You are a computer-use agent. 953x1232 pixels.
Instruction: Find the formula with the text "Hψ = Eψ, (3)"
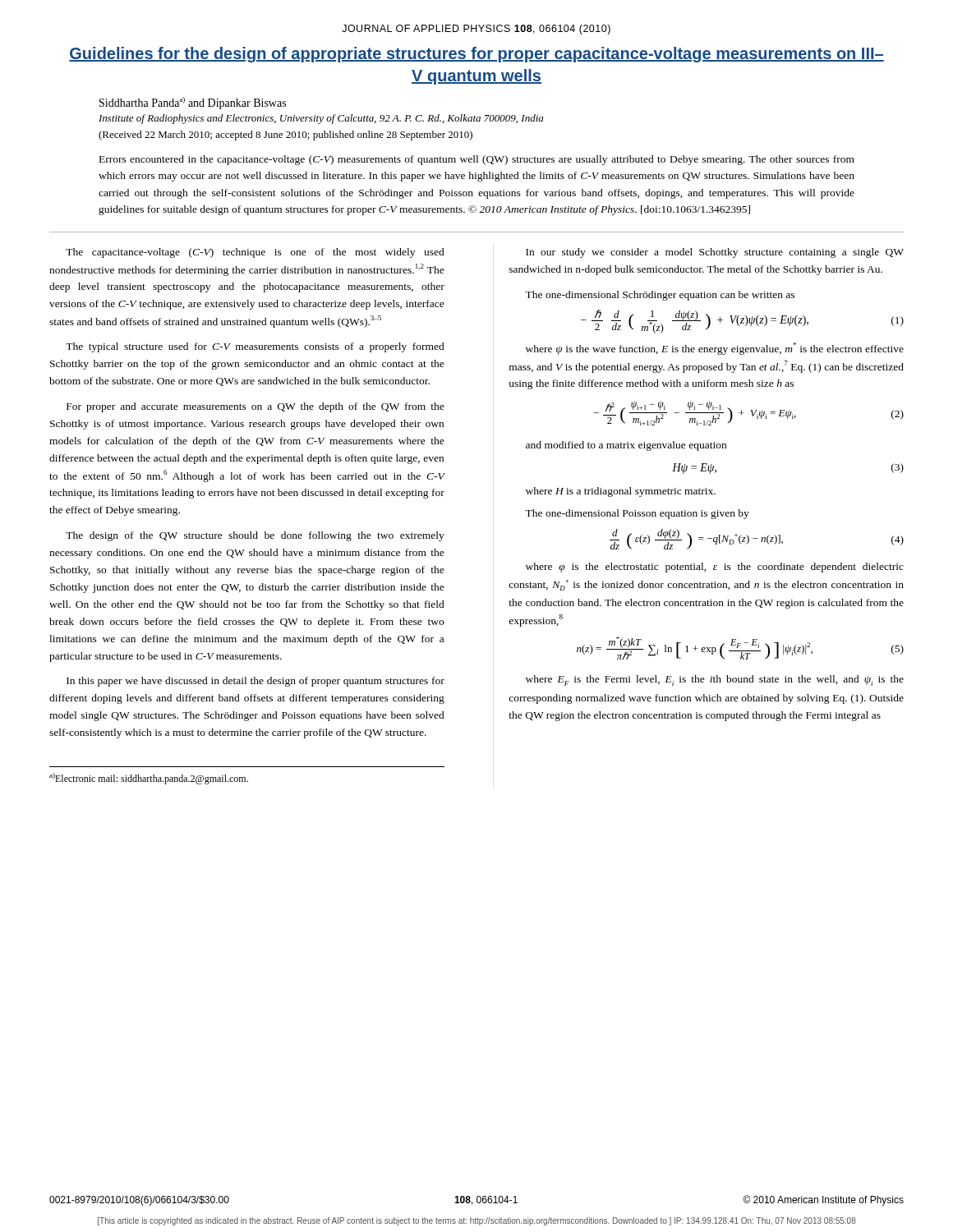(706, 468)
